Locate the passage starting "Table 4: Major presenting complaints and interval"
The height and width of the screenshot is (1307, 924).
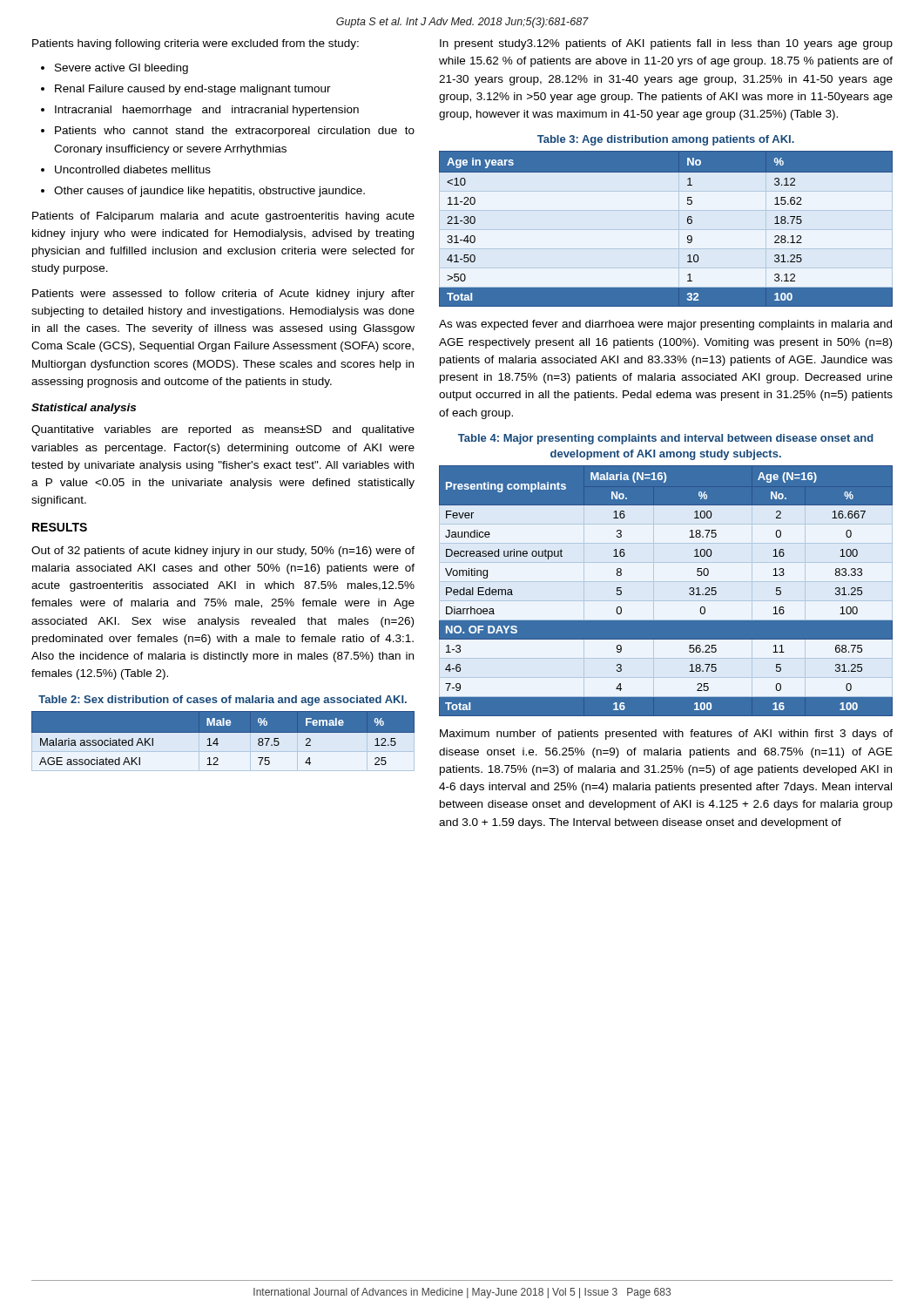click(x=666, y=446)
